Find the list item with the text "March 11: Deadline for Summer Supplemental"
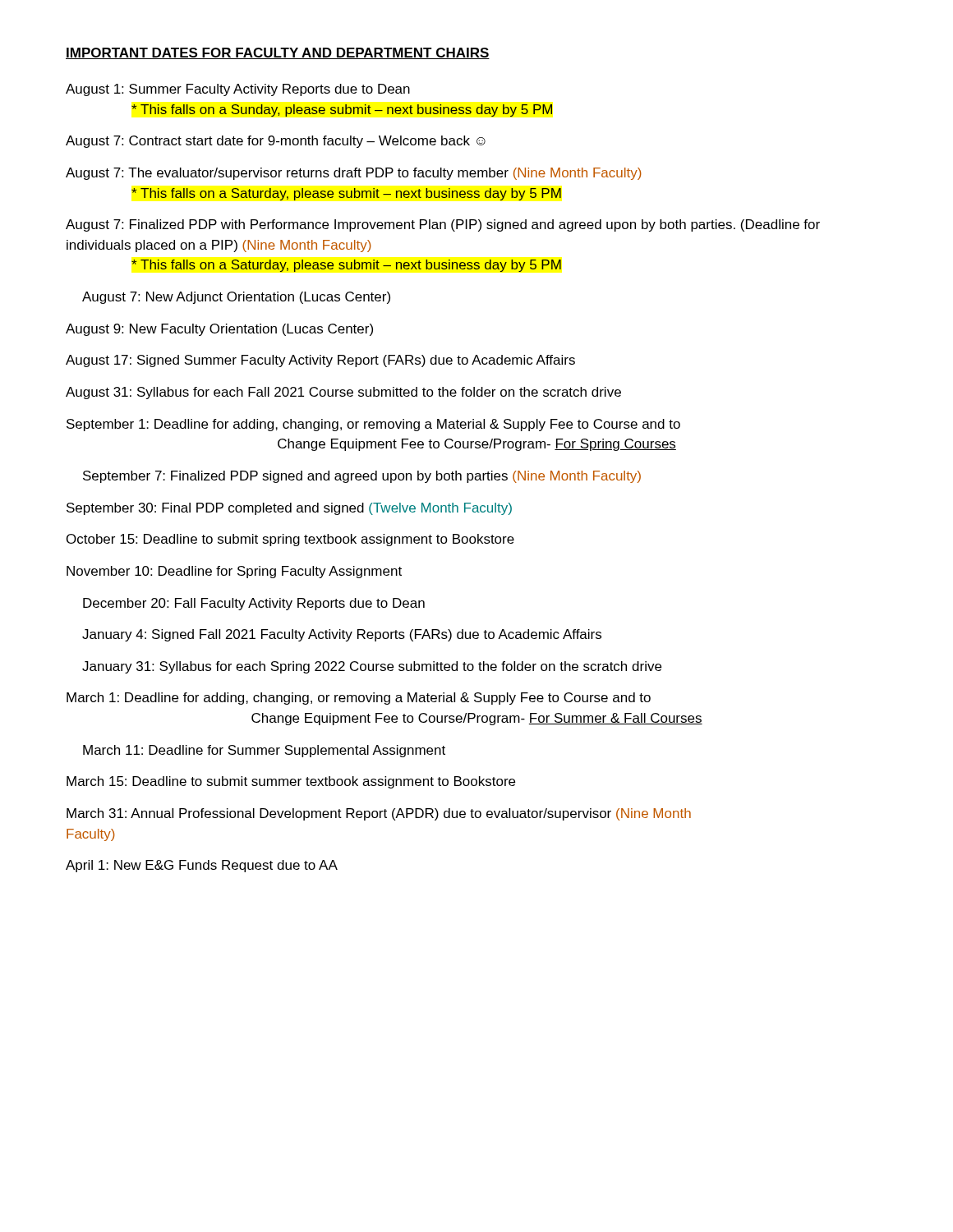Screen dimensions: 1232x953 264,750
